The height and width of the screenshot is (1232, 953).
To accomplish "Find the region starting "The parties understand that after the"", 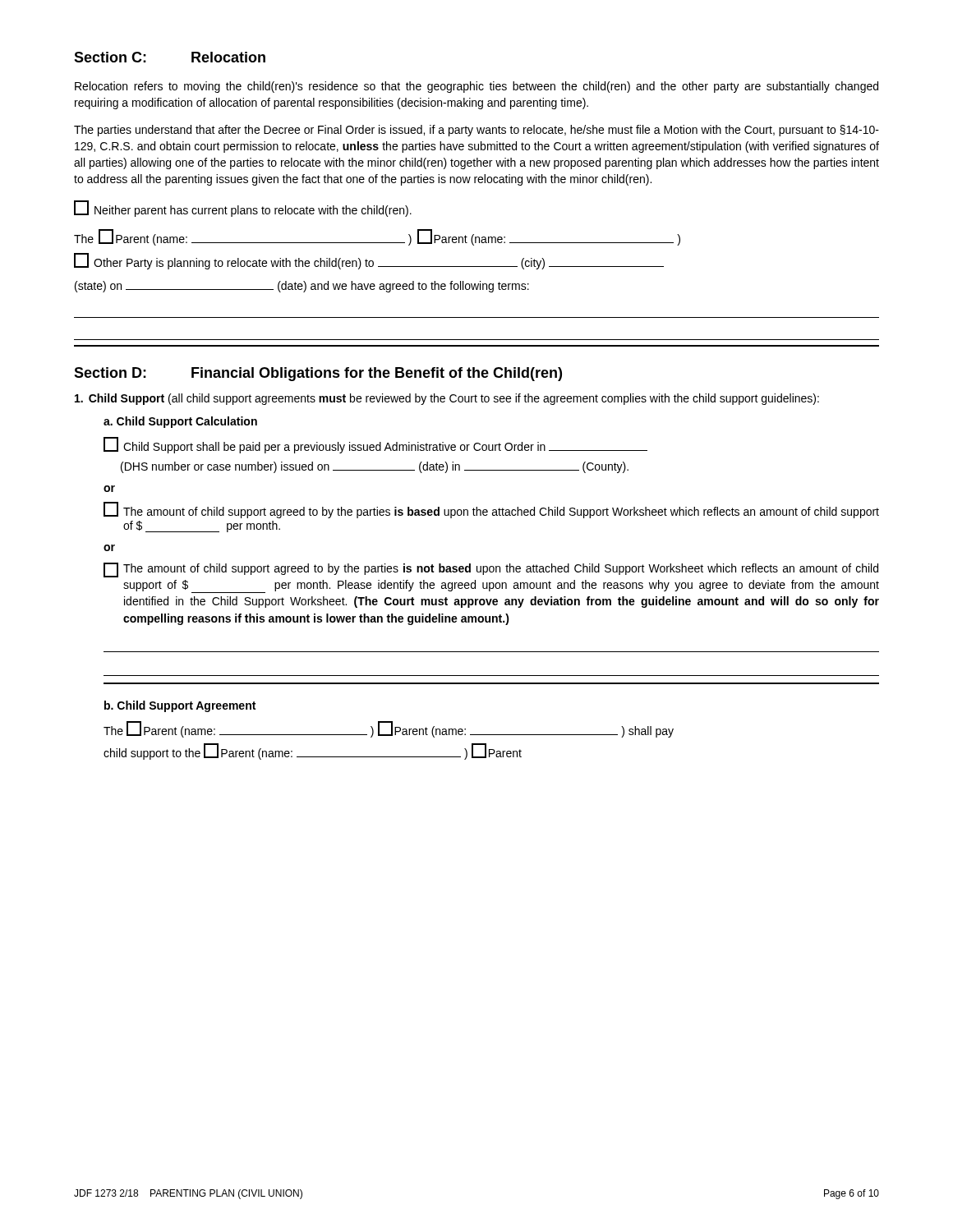I will tap(476, 155).
